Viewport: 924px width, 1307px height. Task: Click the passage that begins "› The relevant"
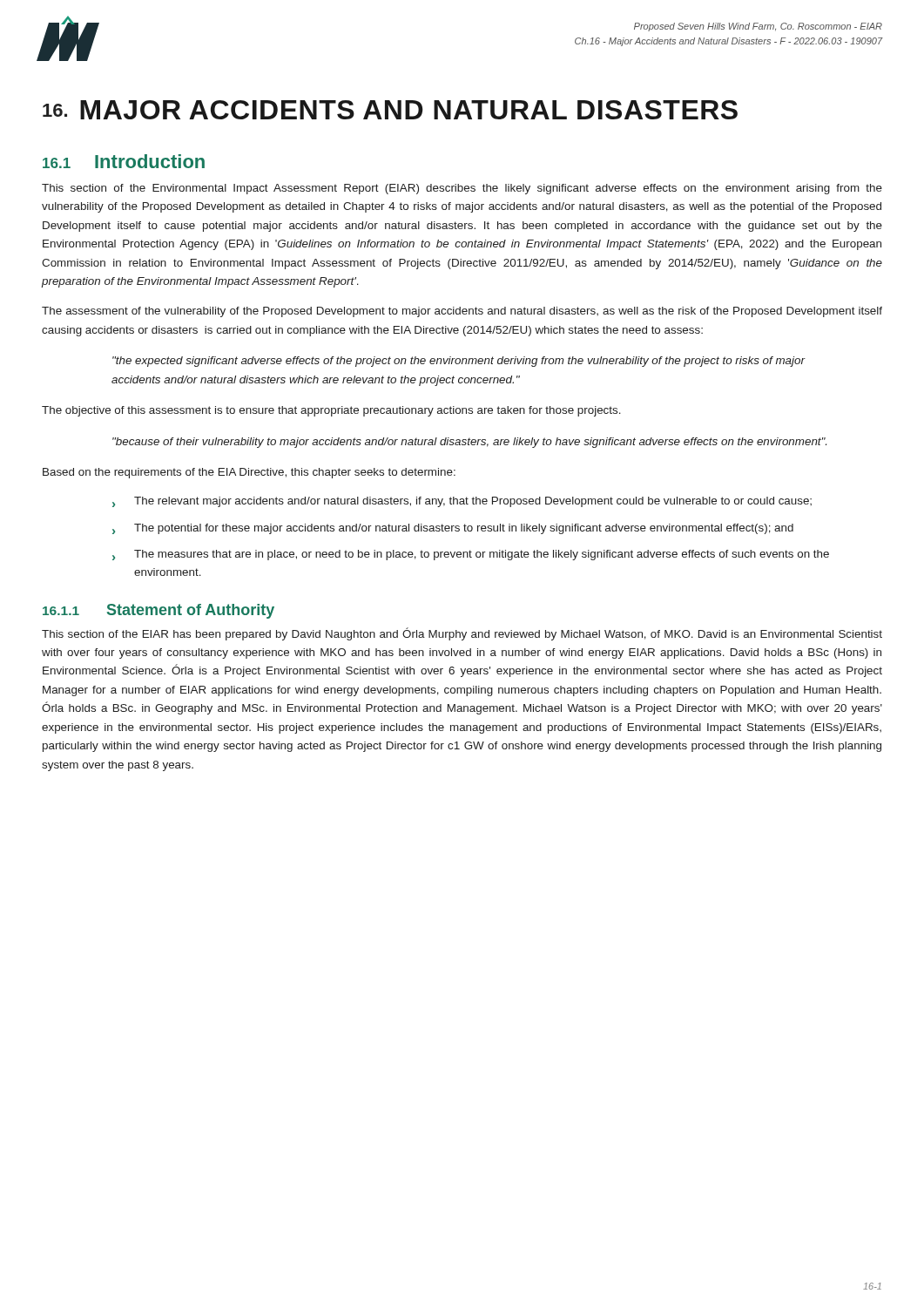coord(497,503)
